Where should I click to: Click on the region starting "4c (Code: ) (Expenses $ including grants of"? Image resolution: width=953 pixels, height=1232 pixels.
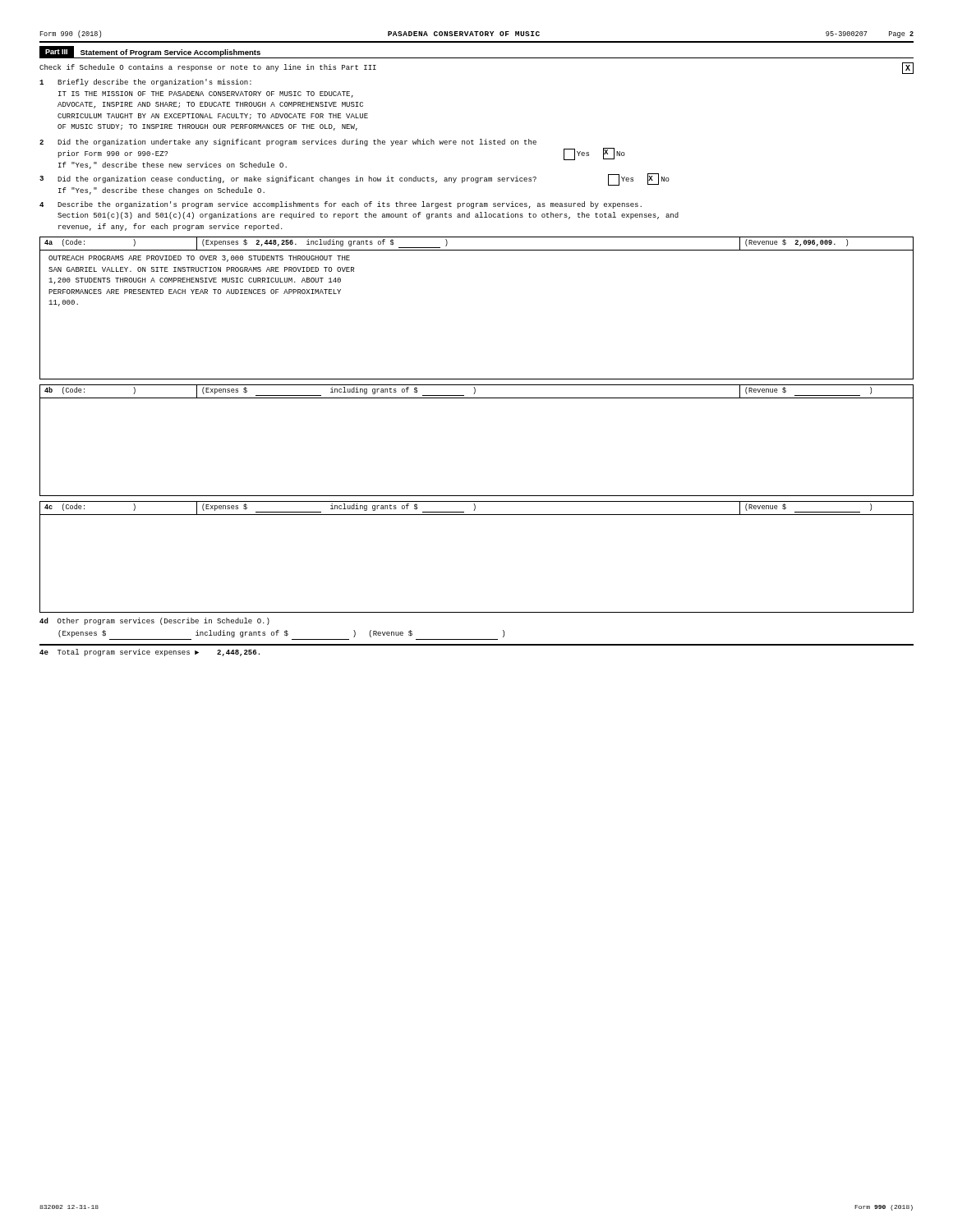click(x=476, y=557)
